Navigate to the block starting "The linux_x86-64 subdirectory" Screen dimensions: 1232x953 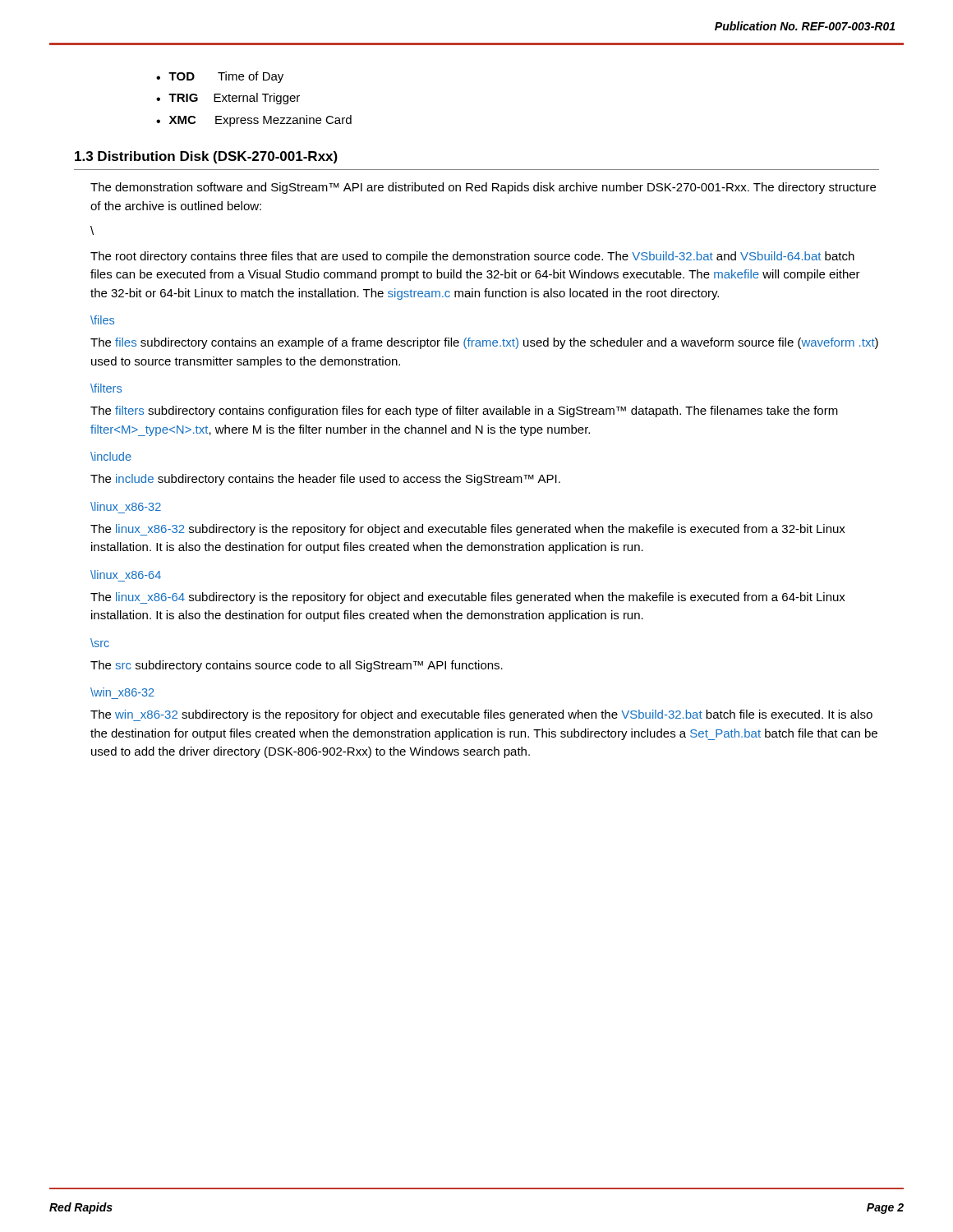pyautogui.click(x=468, y=606)
